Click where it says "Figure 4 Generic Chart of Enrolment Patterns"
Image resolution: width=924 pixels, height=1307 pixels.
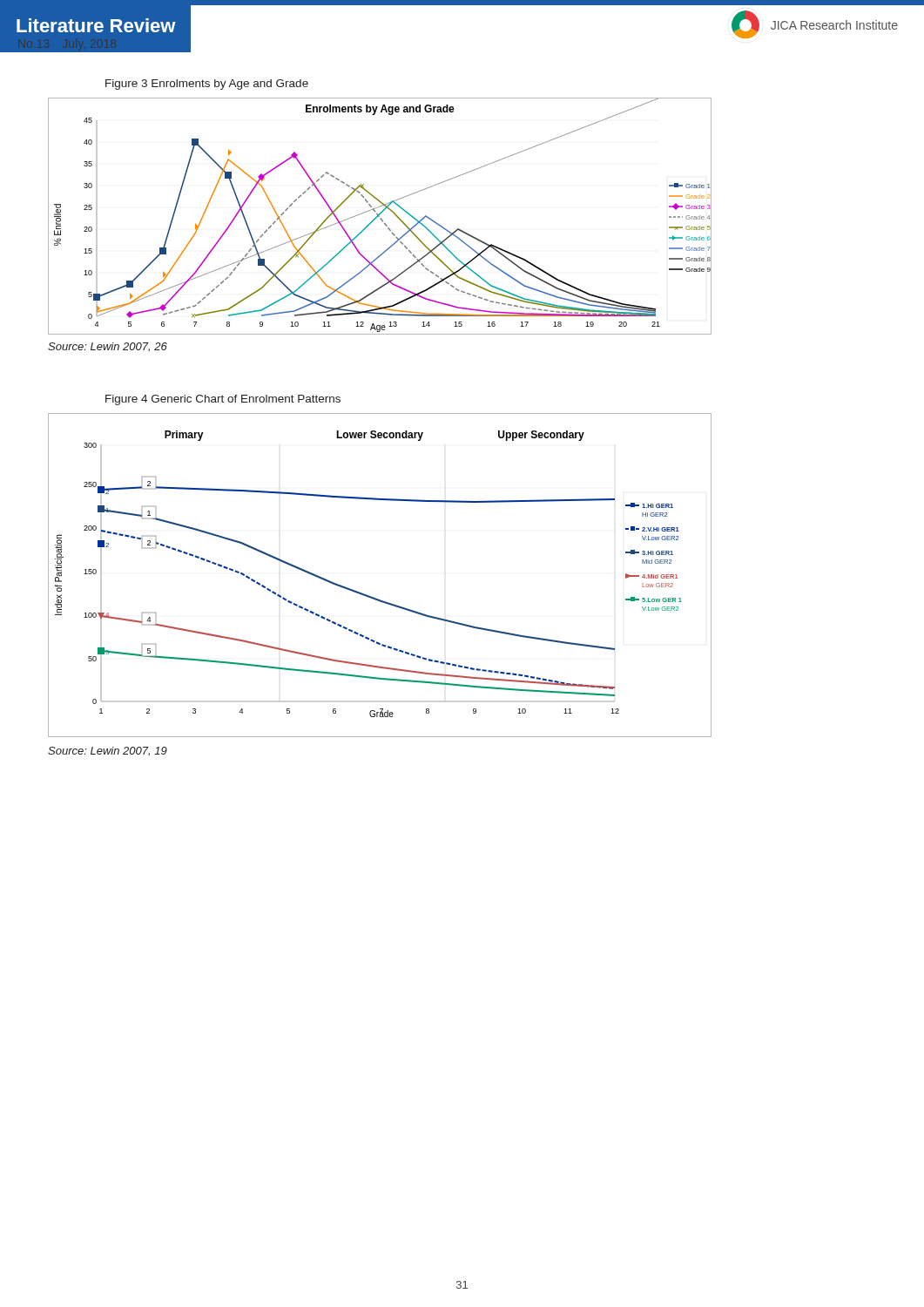pos(223,399)
